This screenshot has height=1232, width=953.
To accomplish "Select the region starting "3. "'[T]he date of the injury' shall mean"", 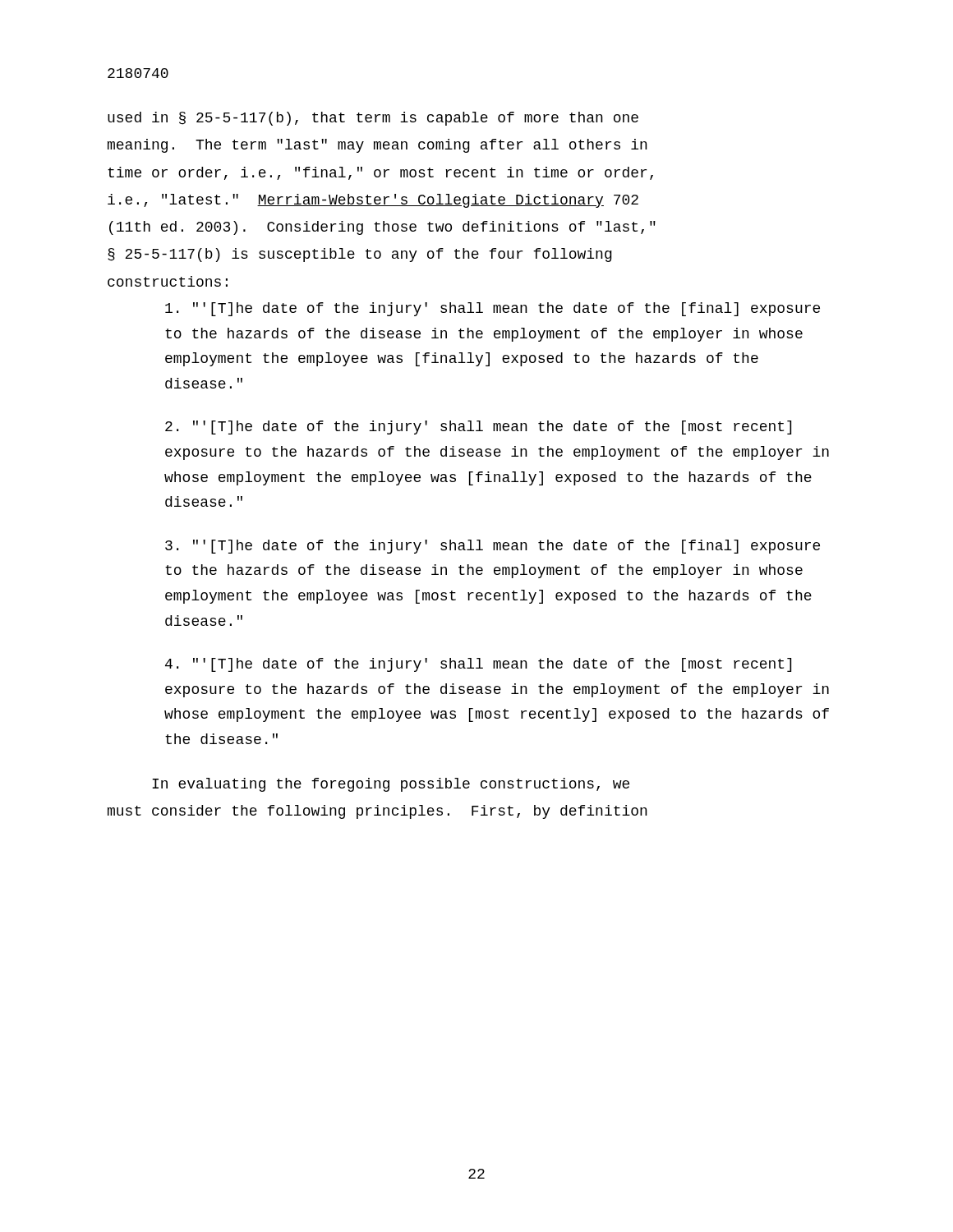I will tap(493, 584).
